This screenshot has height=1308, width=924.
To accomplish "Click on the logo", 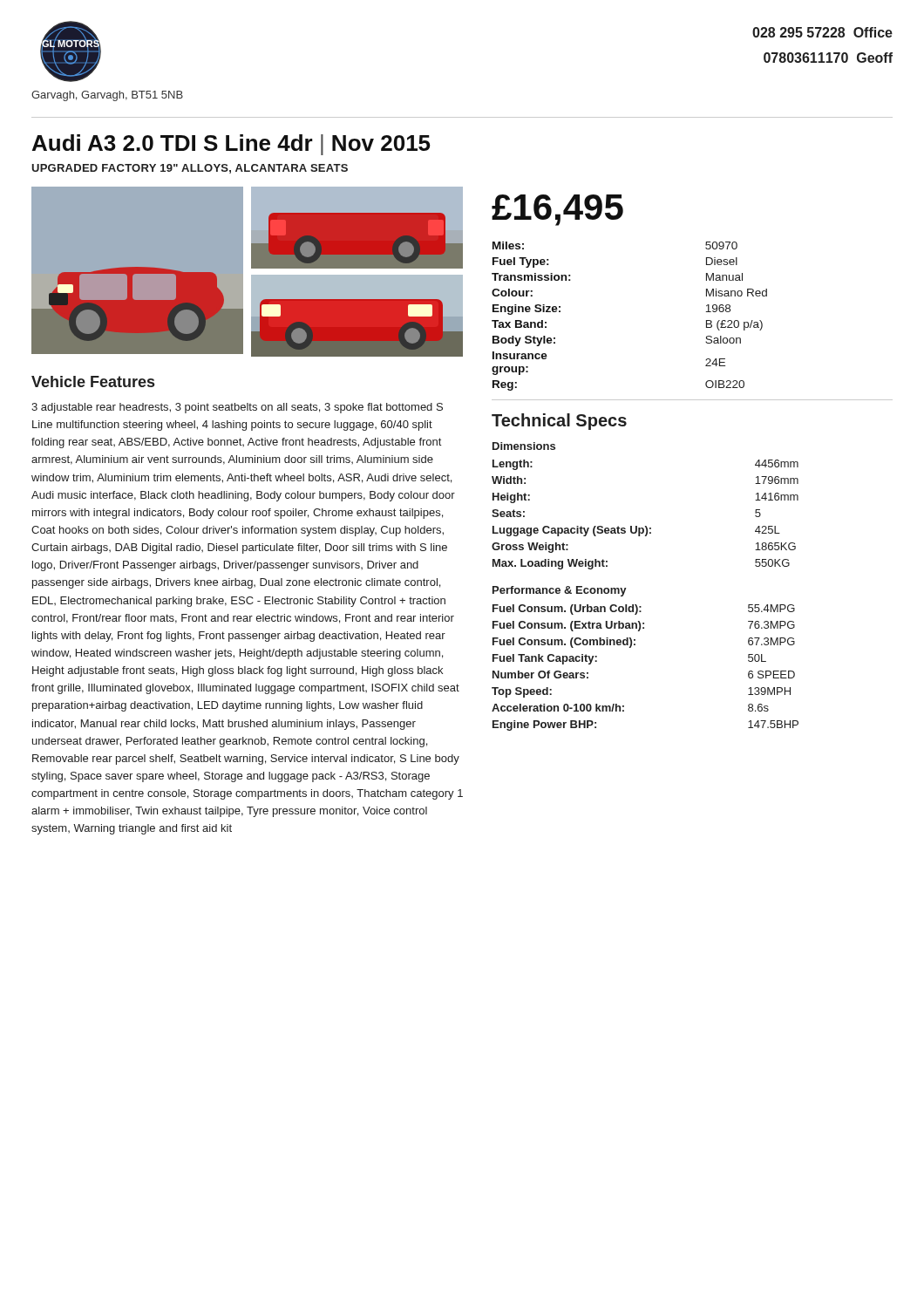I will click(71, 53).
